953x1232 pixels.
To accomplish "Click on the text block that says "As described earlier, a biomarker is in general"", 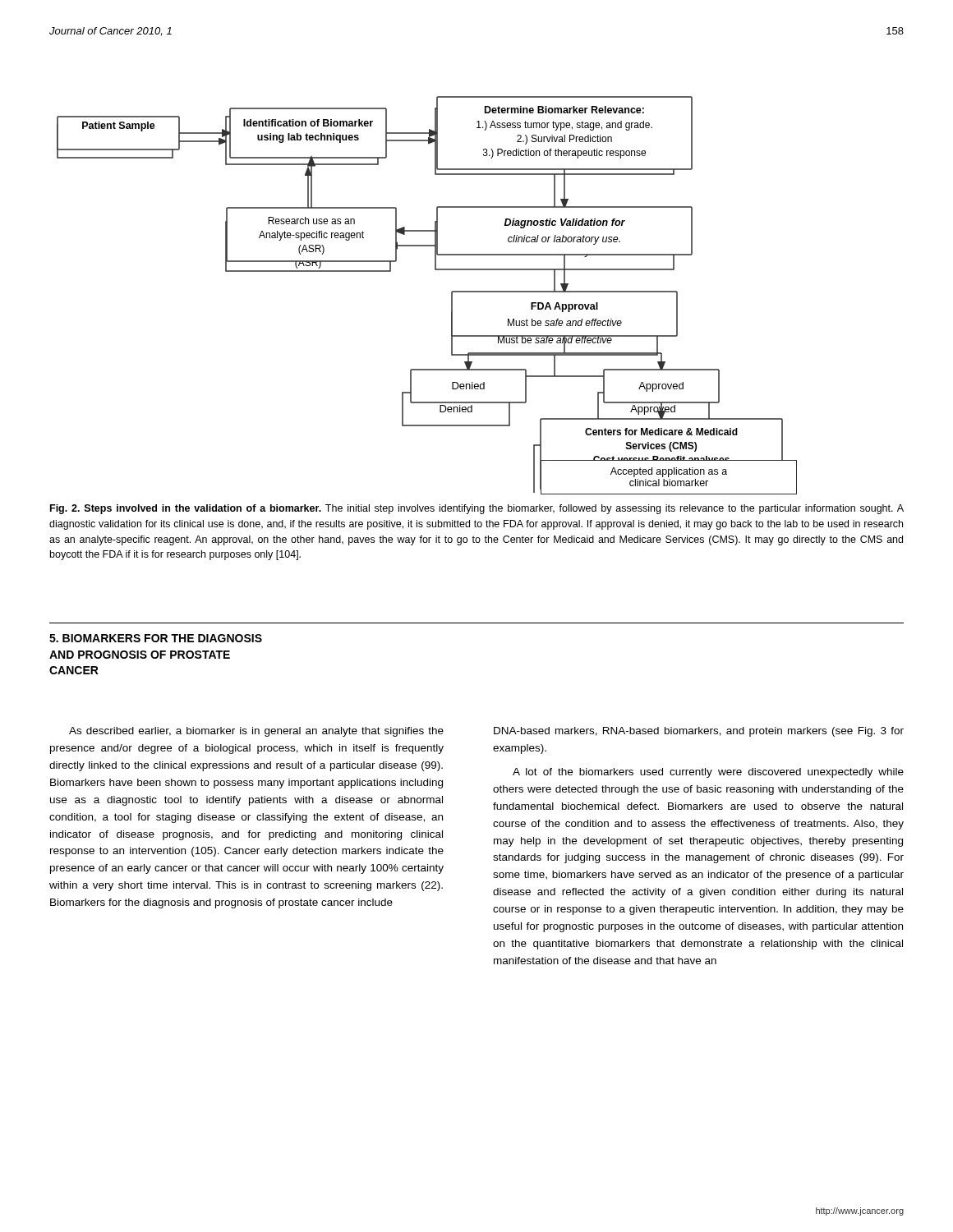I will 246,817.
